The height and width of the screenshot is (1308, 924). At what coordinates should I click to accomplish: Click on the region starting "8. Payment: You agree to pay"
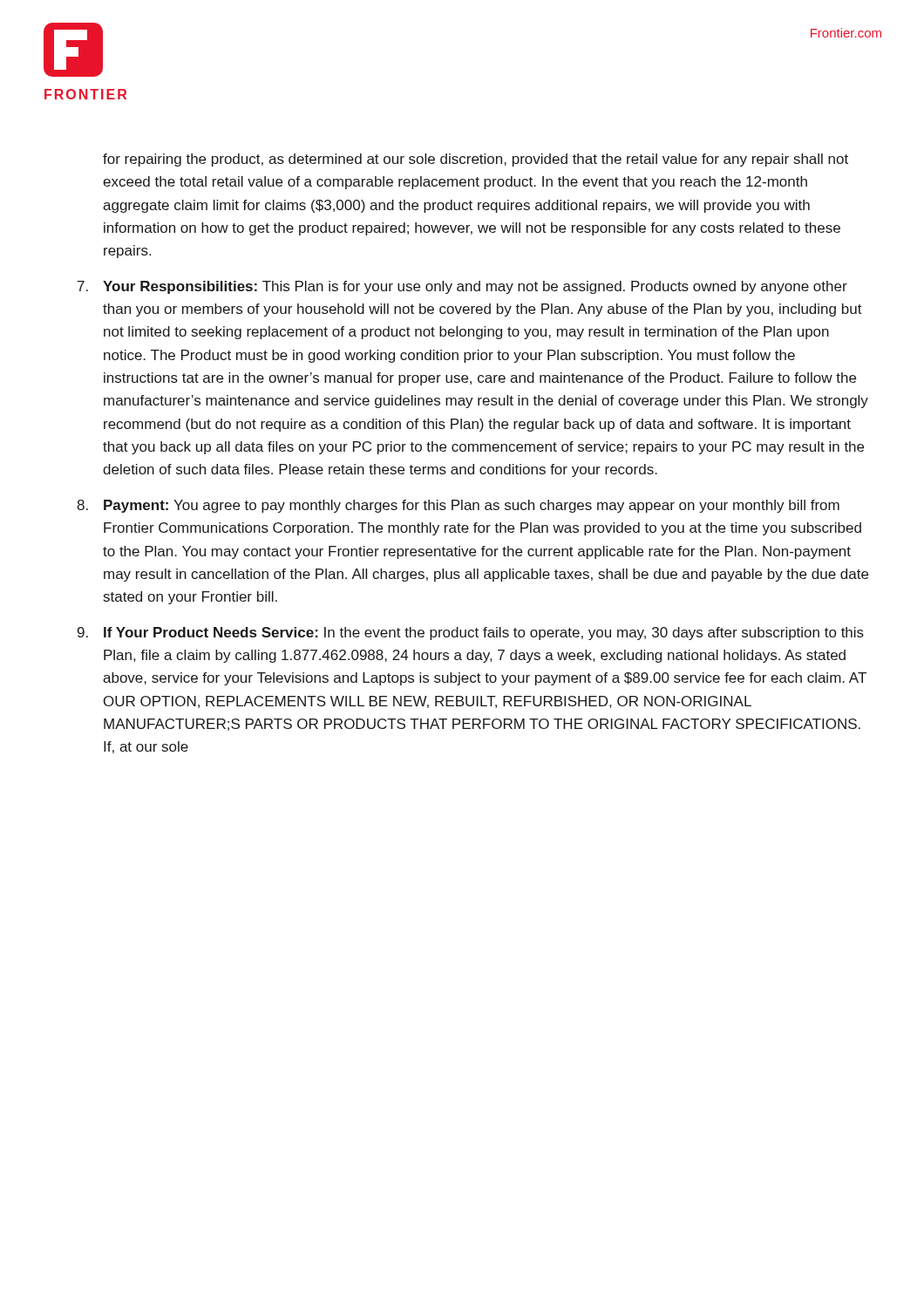coord(474,552)
